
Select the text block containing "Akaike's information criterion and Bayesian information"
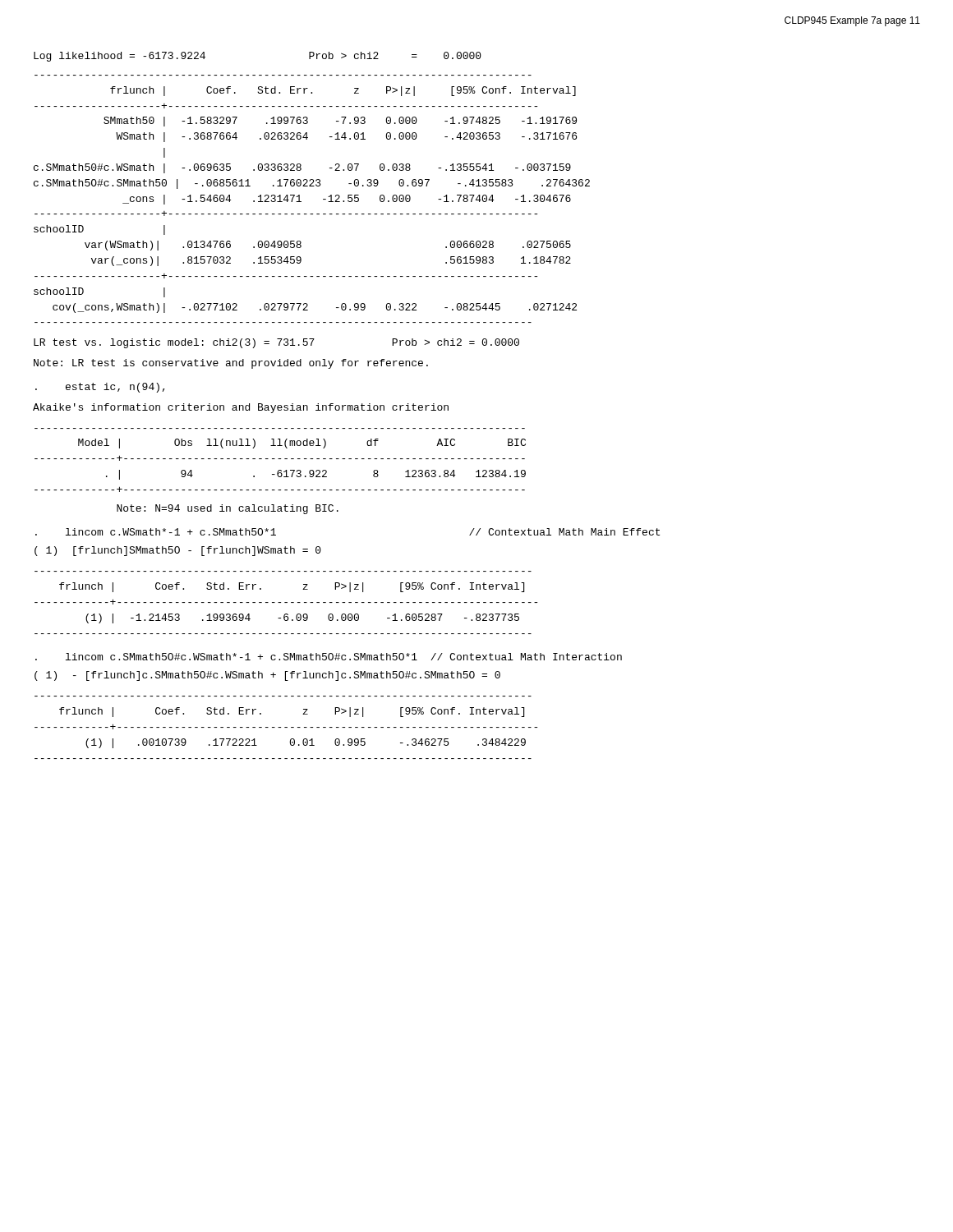[241, 408]
